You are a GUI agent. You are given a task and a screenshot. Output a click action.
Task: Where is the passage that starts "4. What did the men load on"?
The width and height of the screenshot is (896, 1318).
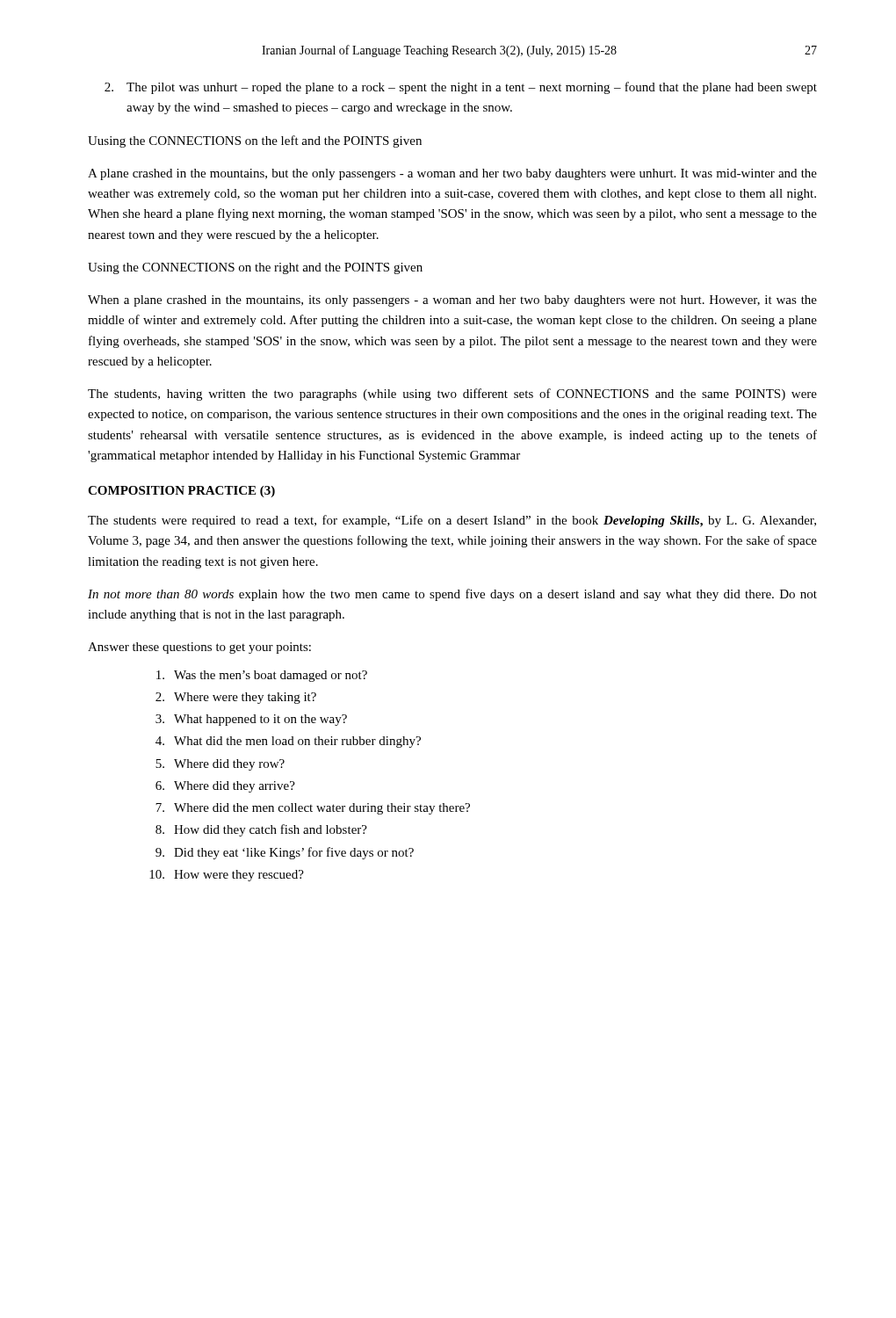click(281, 741)
